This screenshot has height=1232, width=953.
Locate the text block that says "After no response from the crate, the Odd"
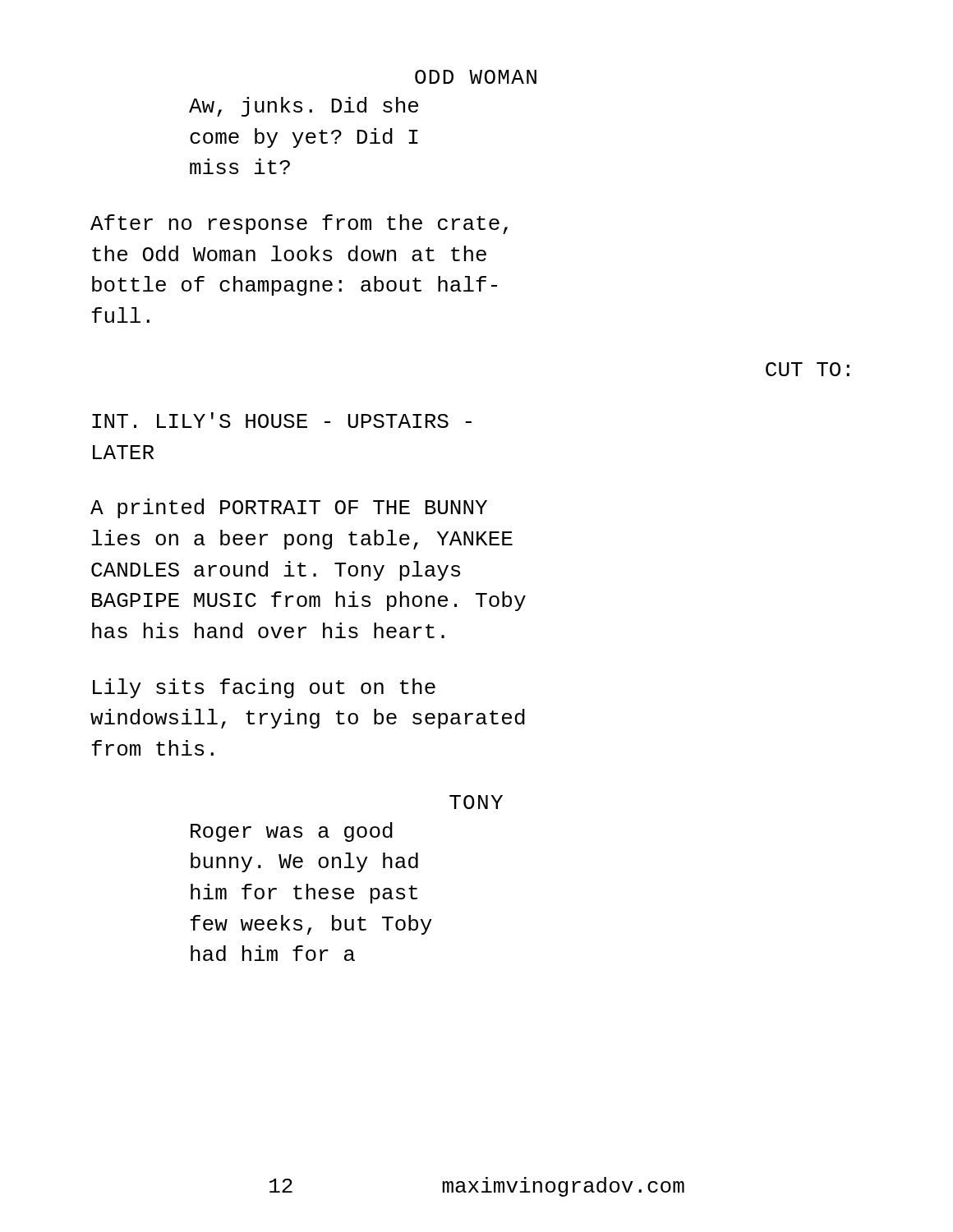point(302,271)
